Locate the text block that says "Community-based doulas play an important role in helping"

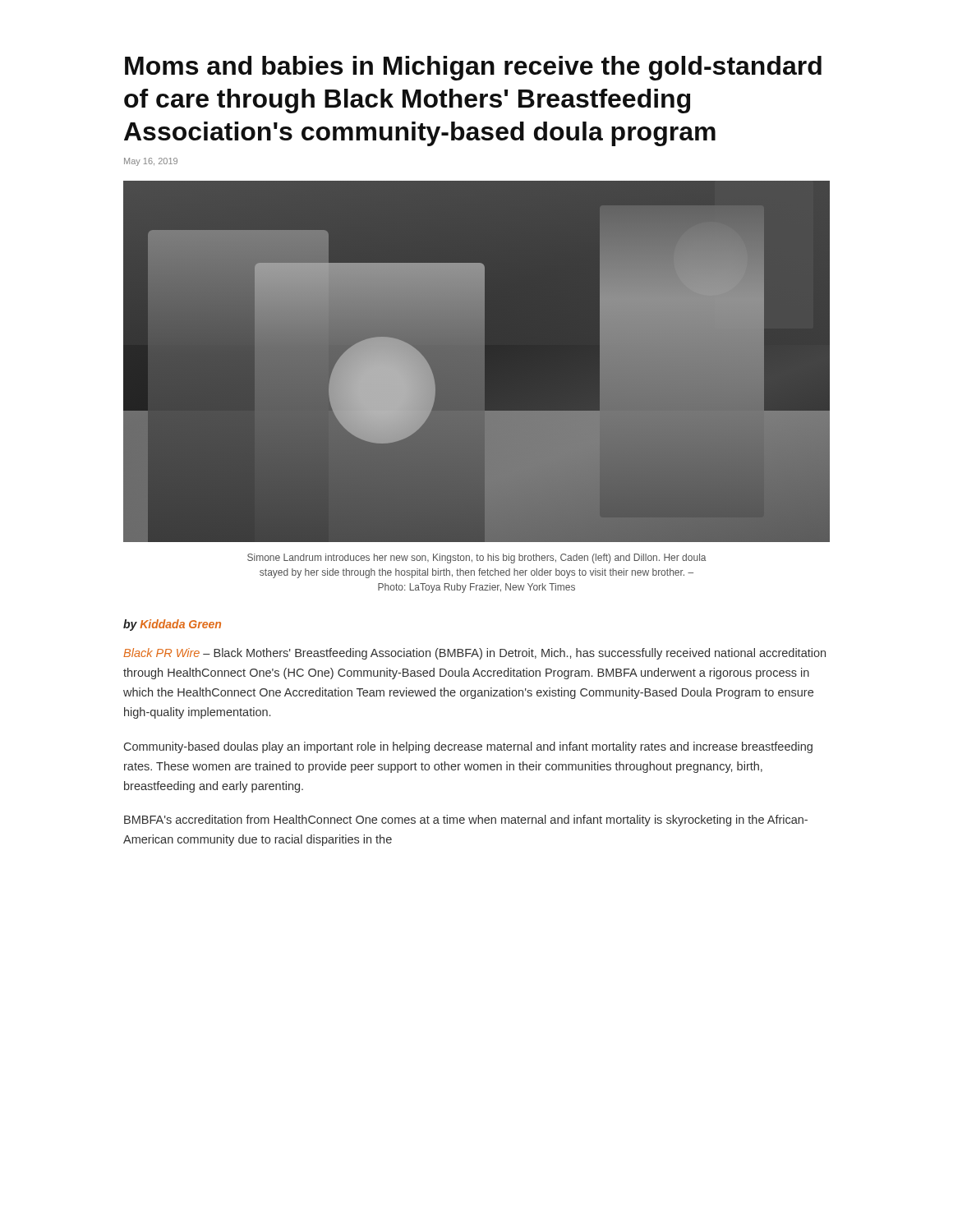coord(468,766)
